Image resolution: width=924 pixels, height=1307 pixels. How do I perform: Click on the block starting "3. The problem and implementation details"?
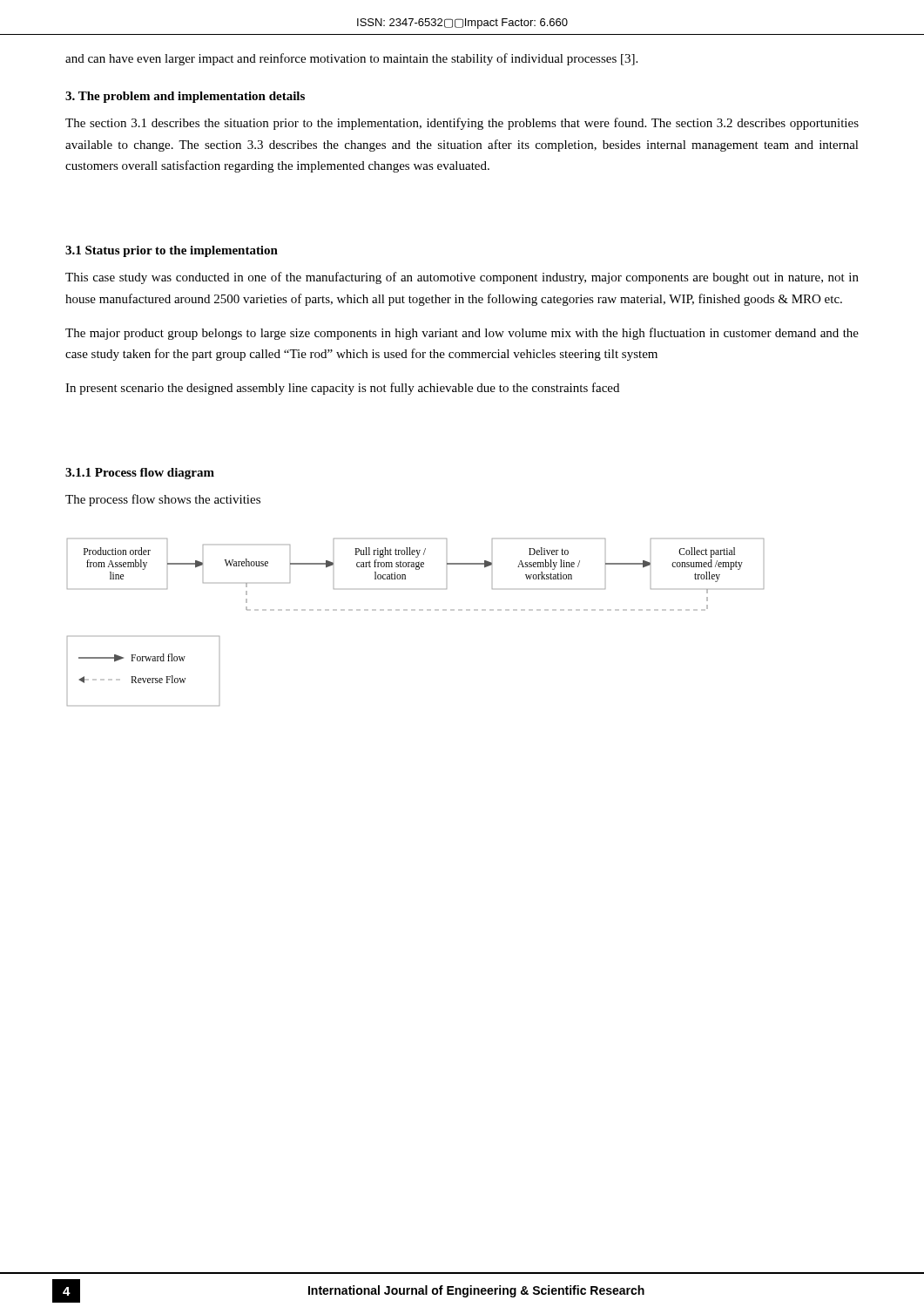tap(185, 96)
